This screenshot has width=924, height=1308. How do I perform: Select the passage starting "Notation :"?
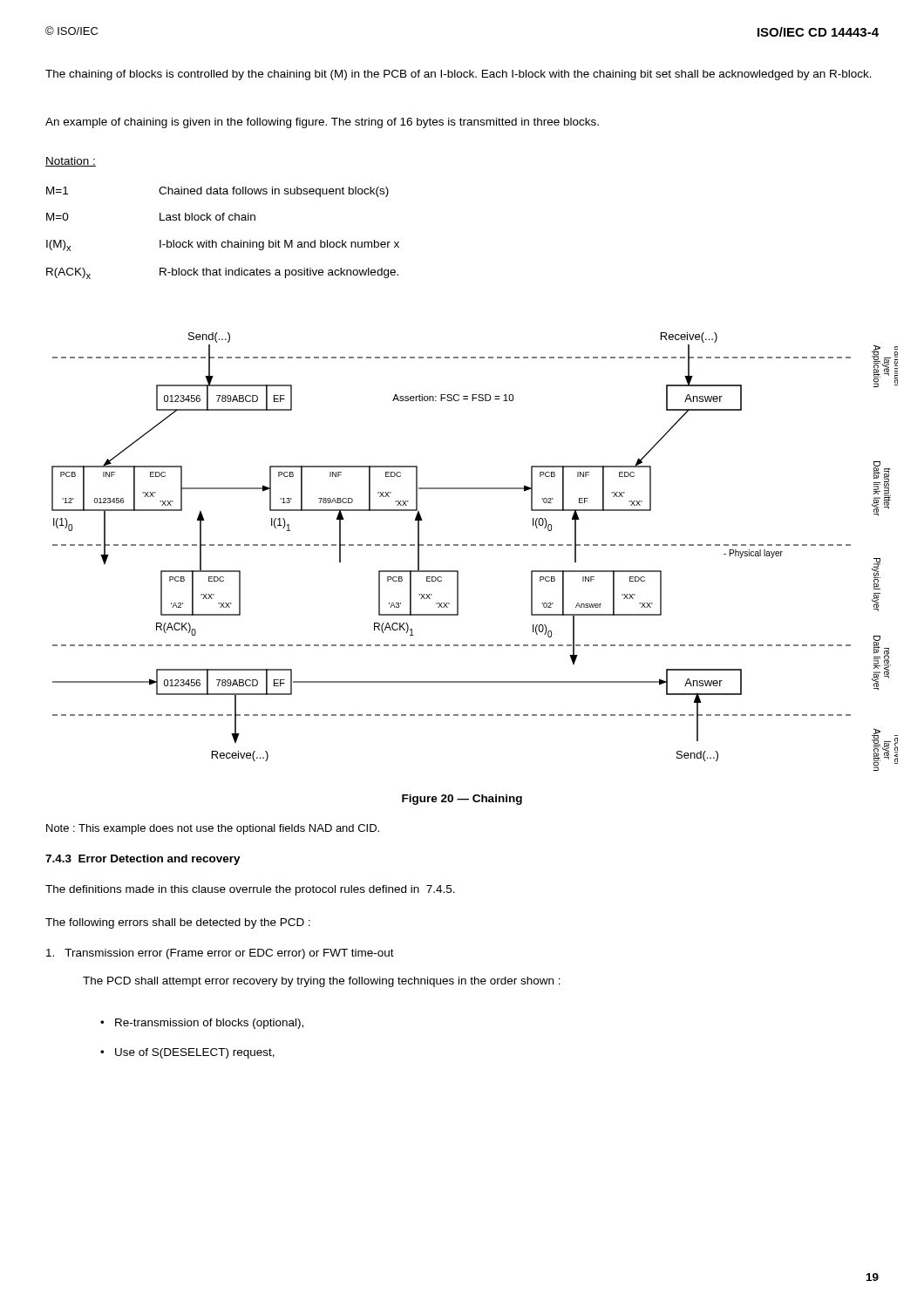71,161
